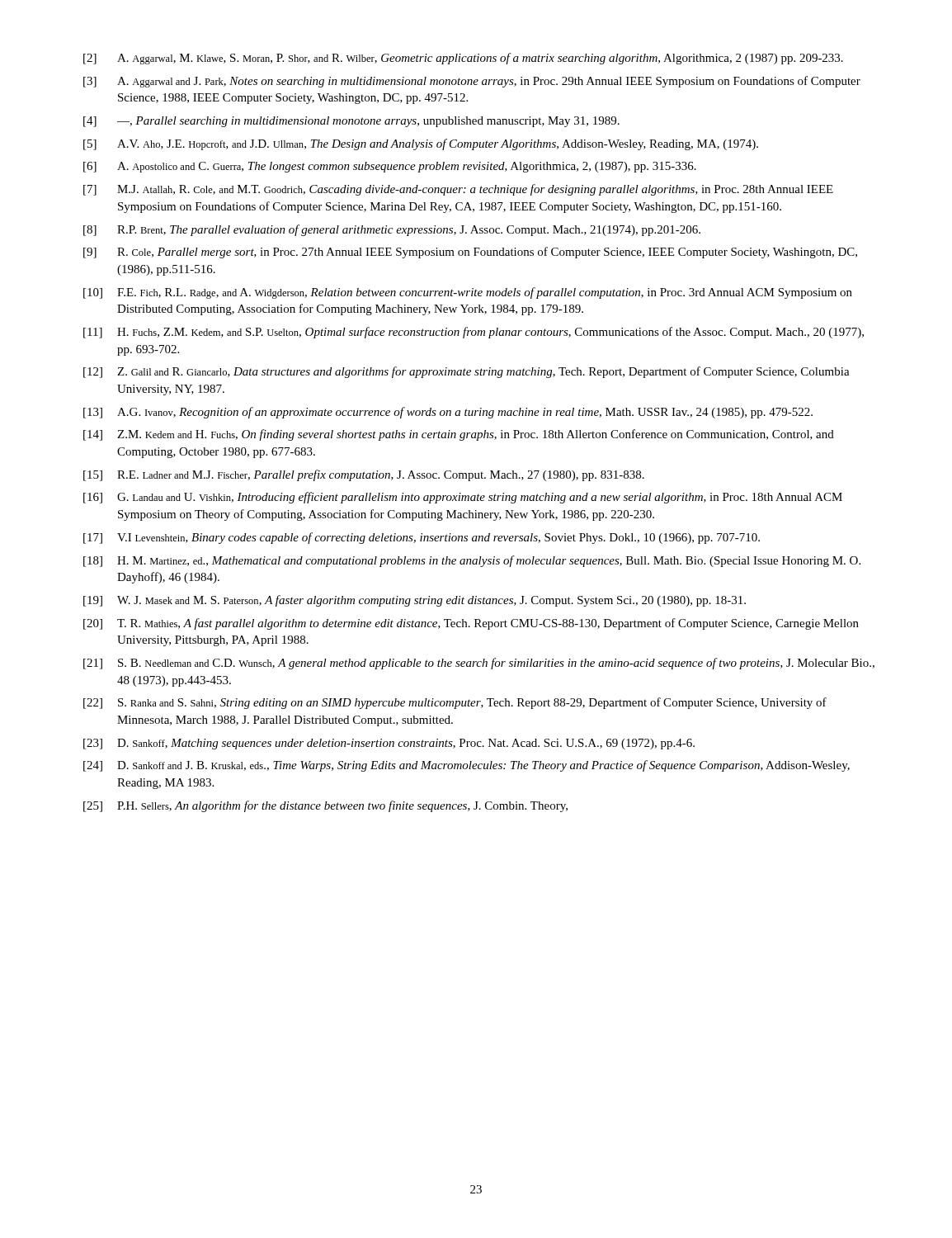Find the list item that says "[22] S. Ranka and S."
Image resolution: width=952 pixels, height=1238 pixels.
pyautogui.click(x=480, y=711)
